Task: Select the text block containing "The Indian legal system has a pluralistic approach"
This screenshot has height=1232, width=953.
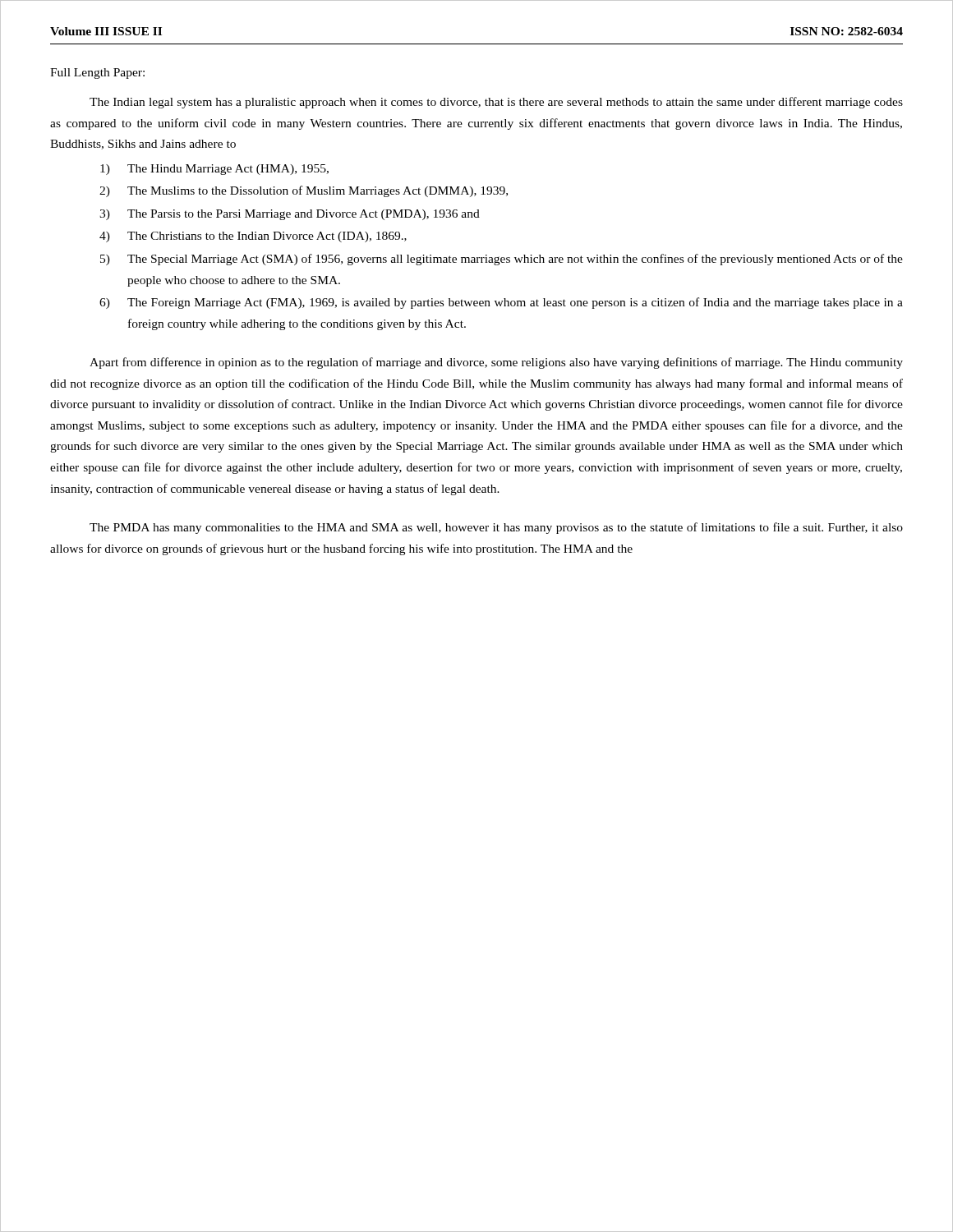Action: tap(476, 122)
